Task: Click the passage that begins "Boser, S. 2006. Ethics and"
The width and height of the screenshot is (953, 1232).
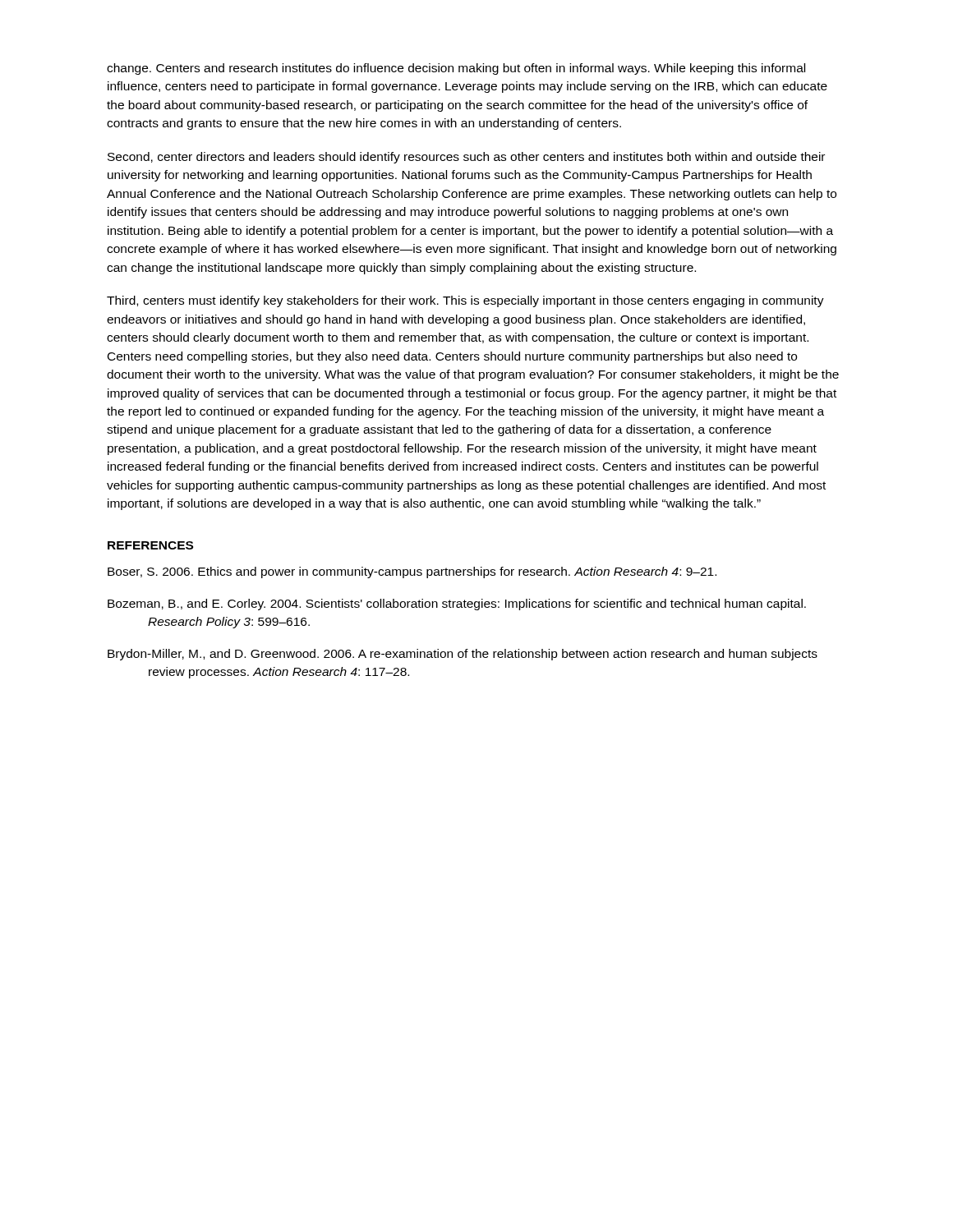Action: pos(412,571)
